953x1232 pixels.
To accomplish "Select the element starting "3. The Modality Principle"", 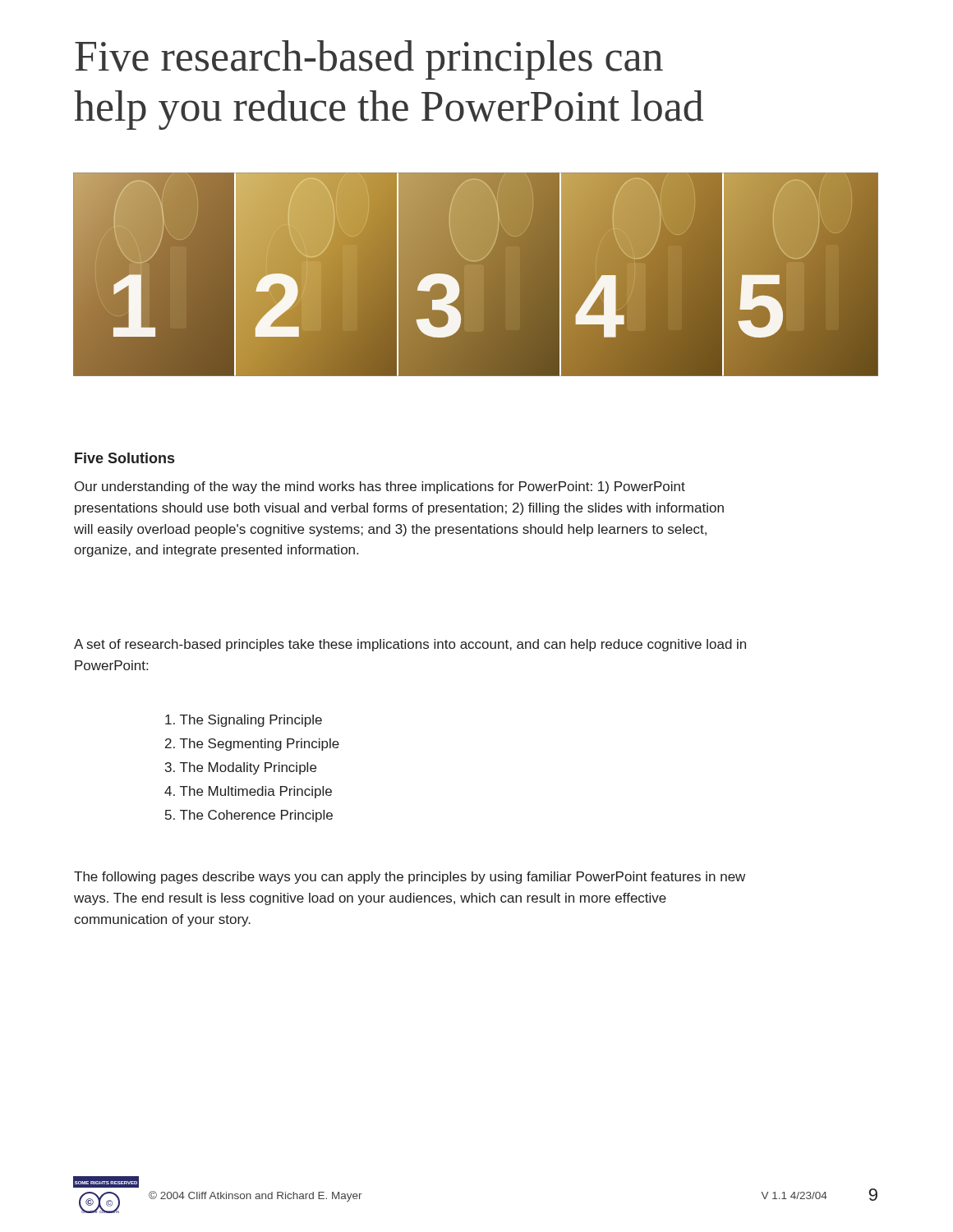I will [x=241, y=768].
